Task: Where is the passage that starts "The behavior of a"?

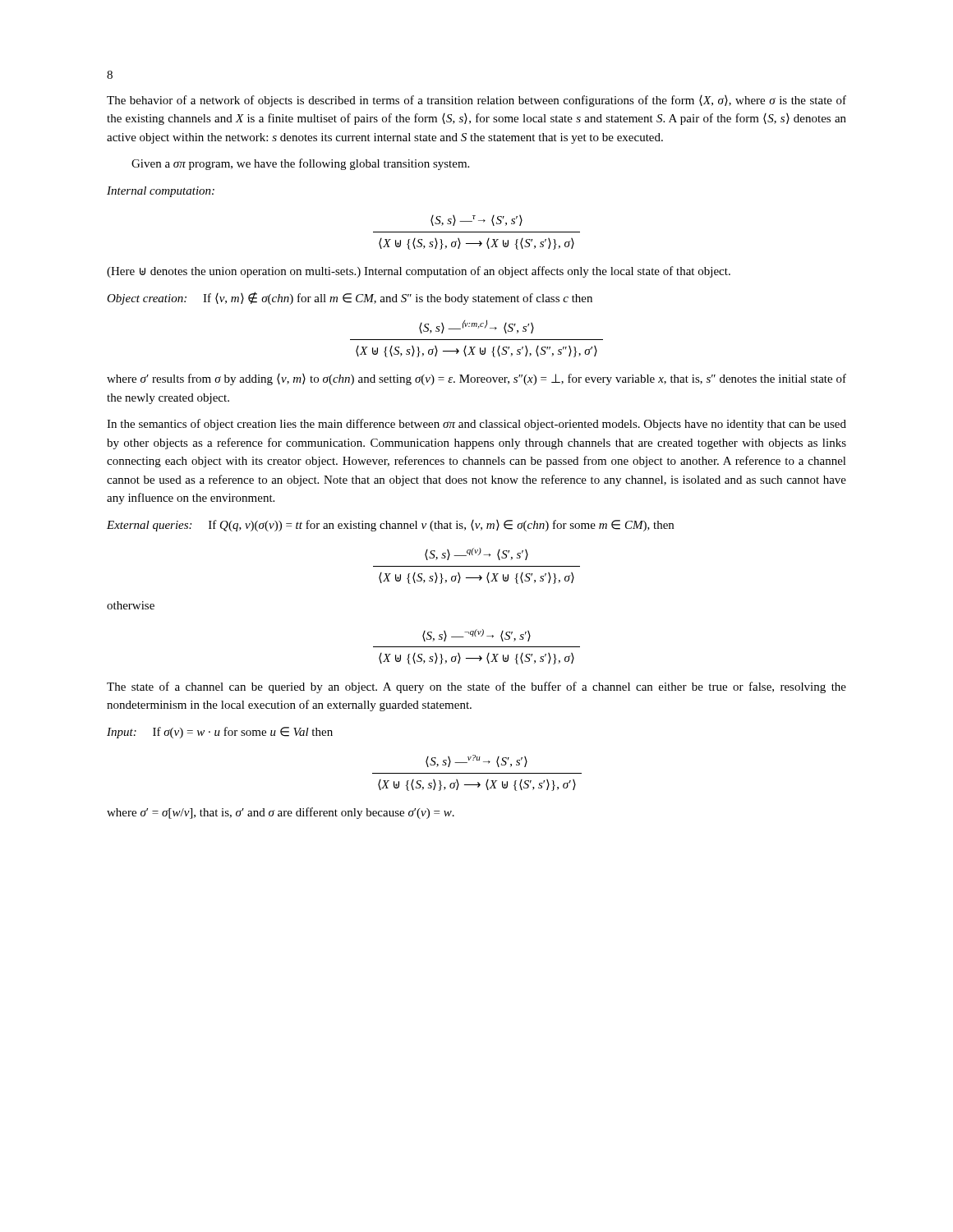Action: click(x=476, y=118)
